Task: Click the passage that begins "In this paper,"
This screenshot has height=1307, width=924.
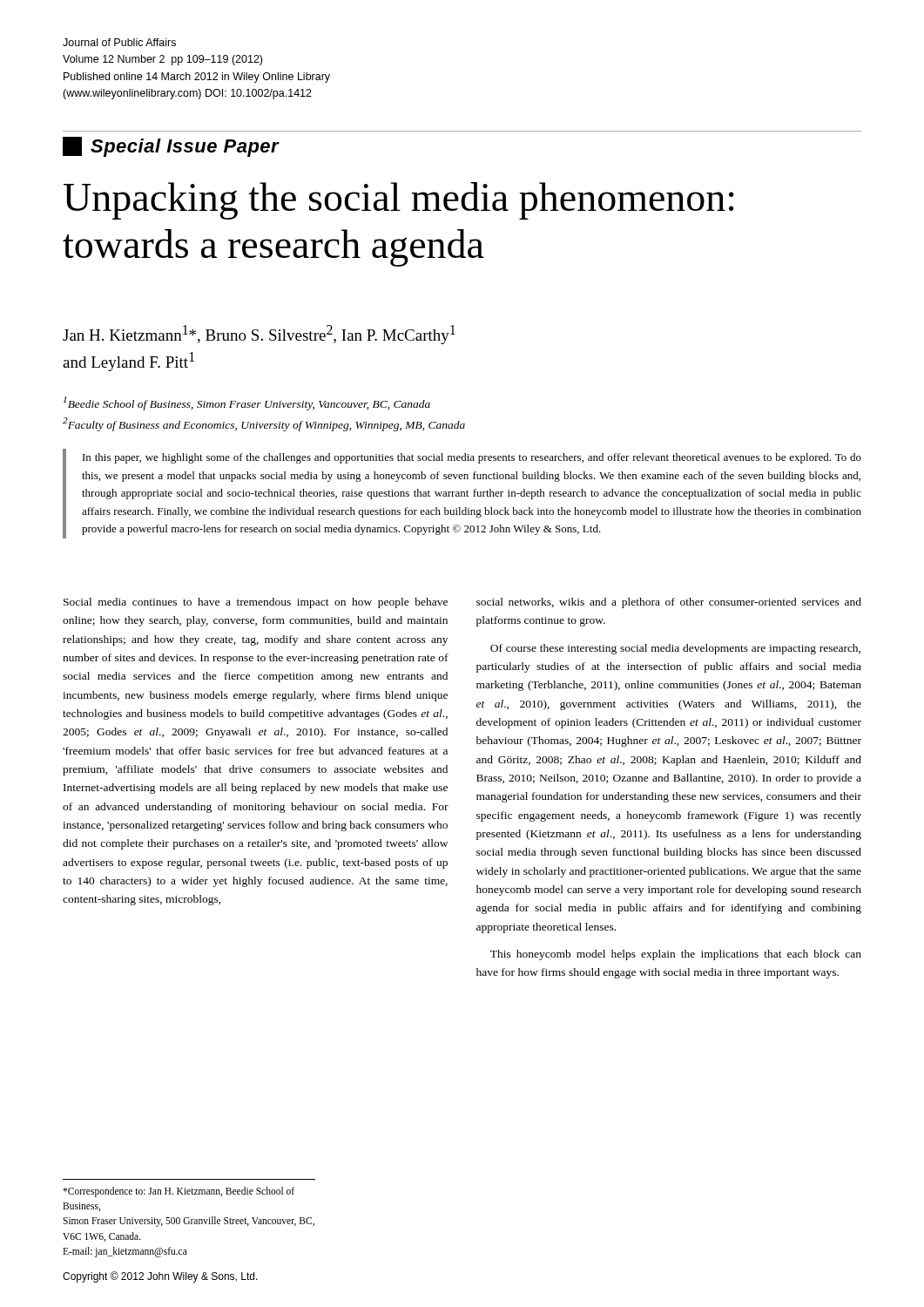Action: [x=462, y=493]
